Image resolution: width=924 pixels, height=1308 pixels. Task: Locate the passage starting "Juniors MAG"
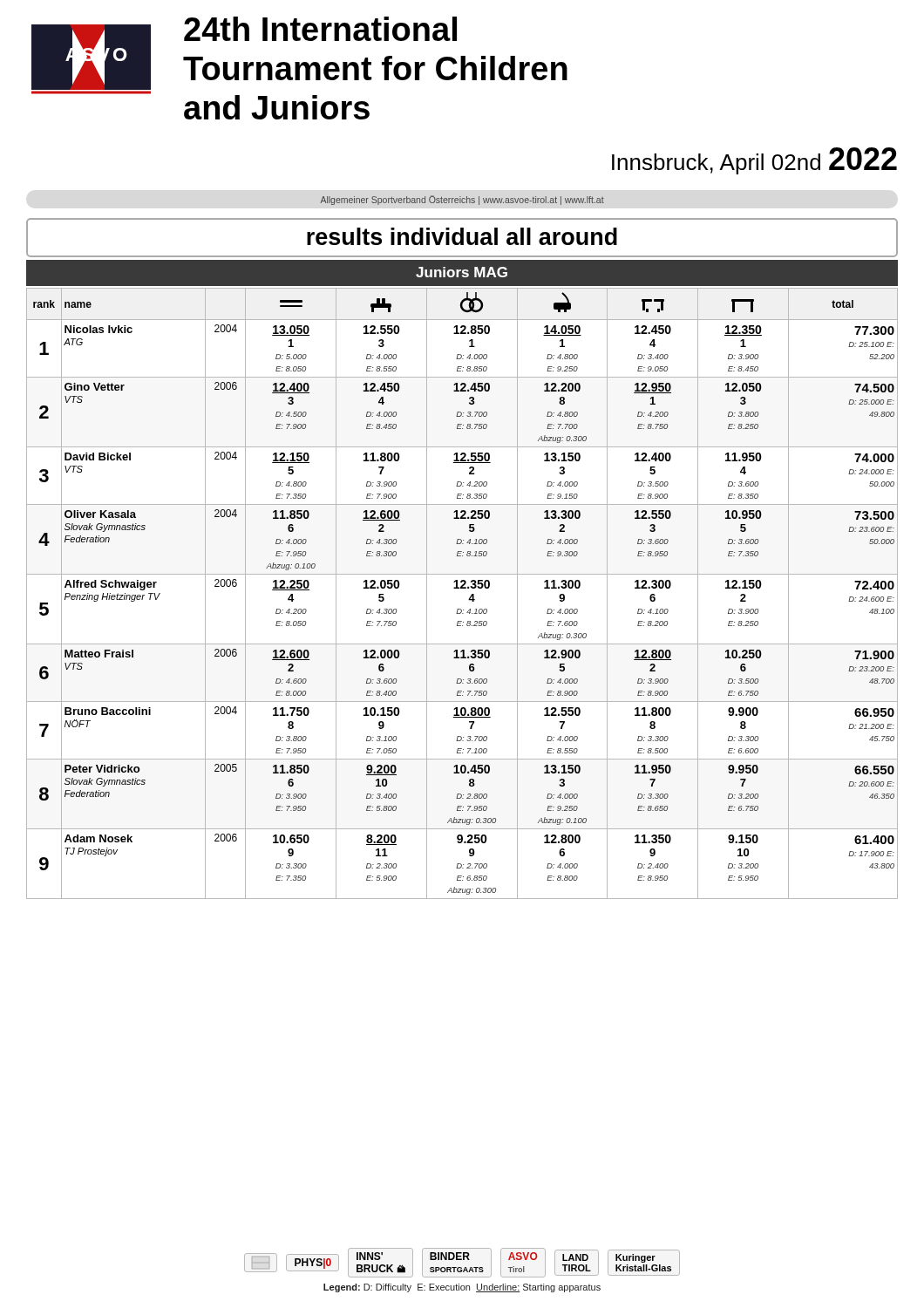click(462, 273)
